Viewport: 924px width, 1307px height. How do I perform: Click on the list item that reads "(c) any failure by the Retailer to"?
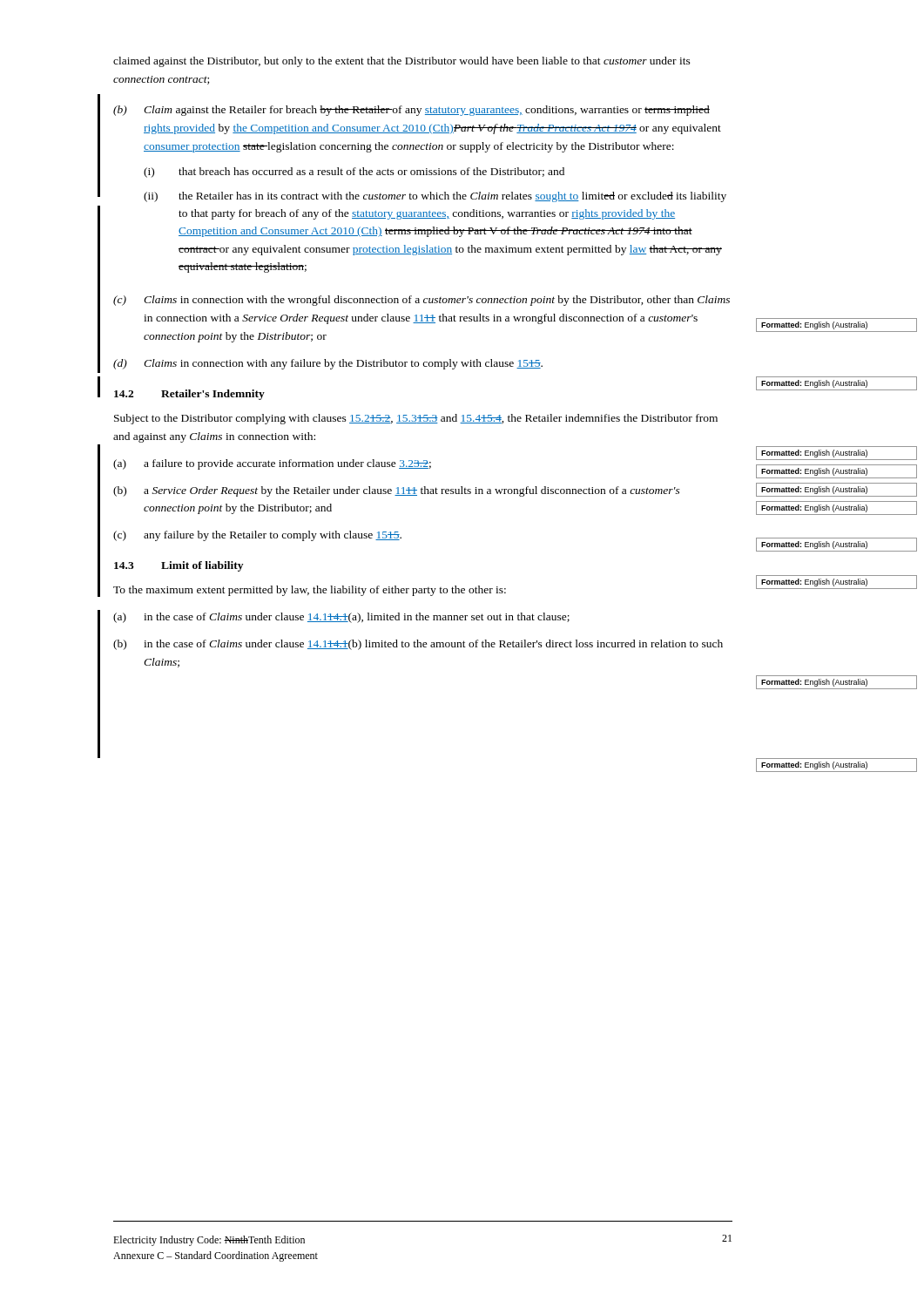[x=257, y=536]
